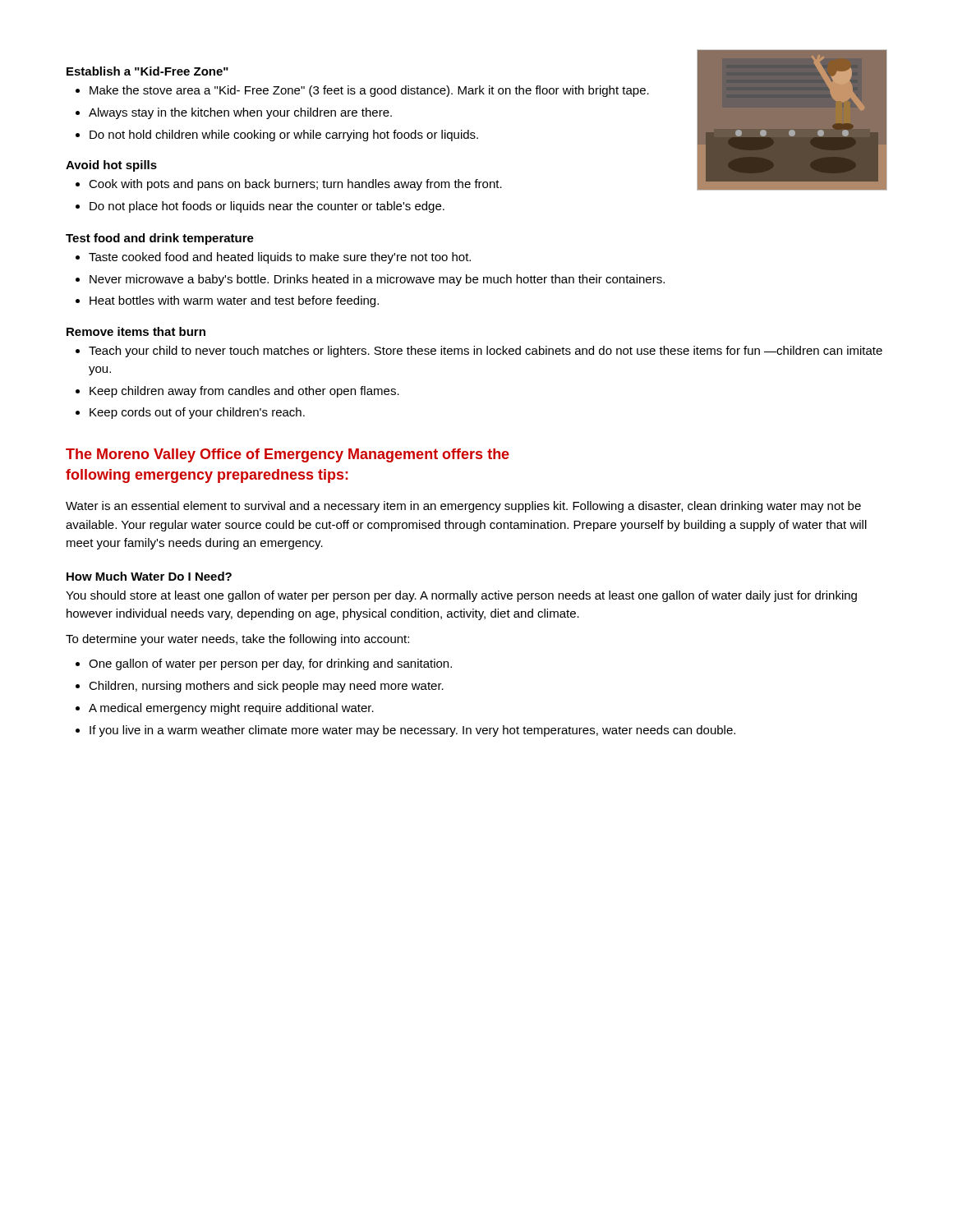Locate the block of text that opens with "Do not place hot foods"
This screenshot has width=953, height=1232.
(x=267, y=206)
